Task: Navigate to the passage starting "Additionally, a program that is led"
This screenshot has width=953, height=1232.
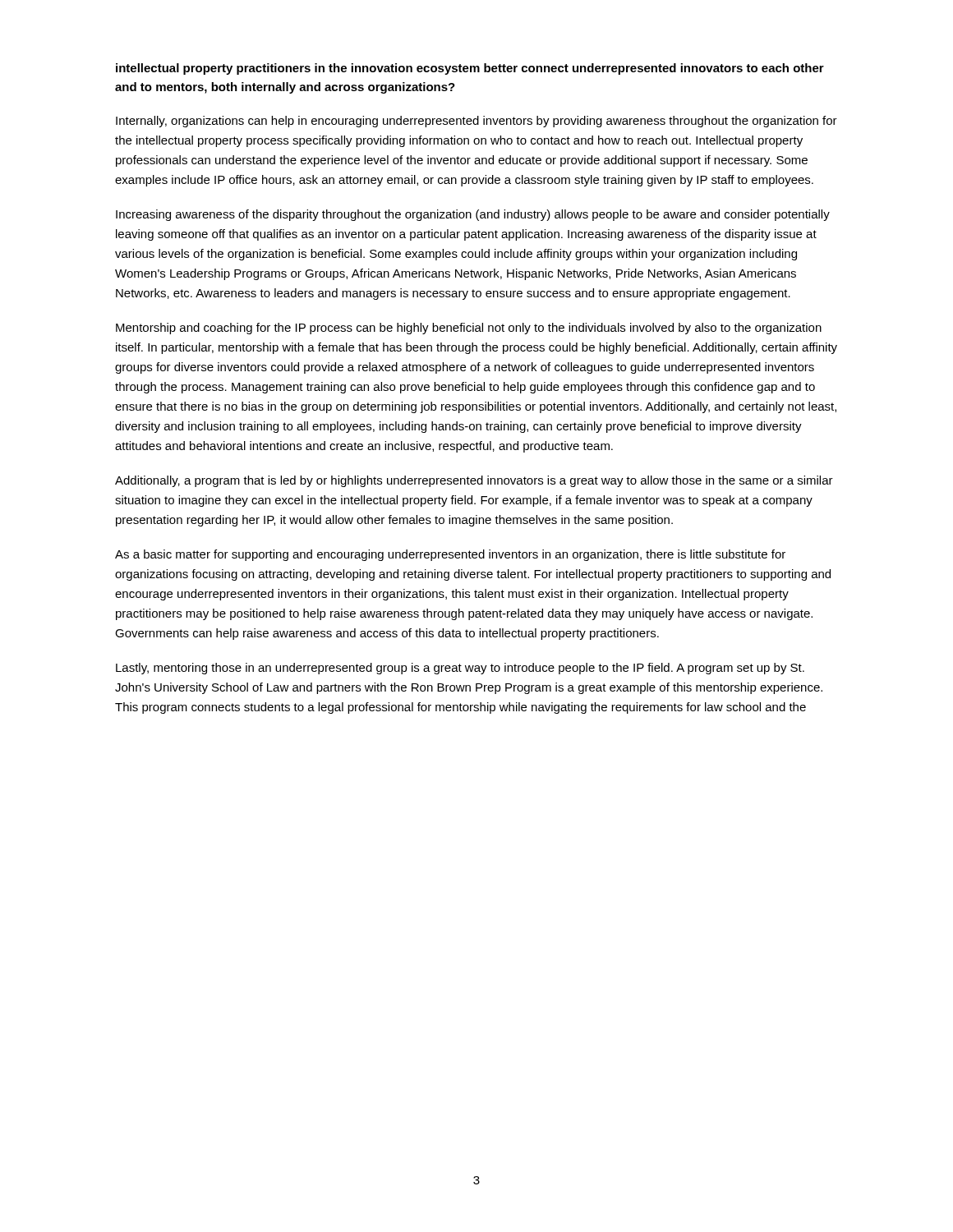Action: point(474,500)
